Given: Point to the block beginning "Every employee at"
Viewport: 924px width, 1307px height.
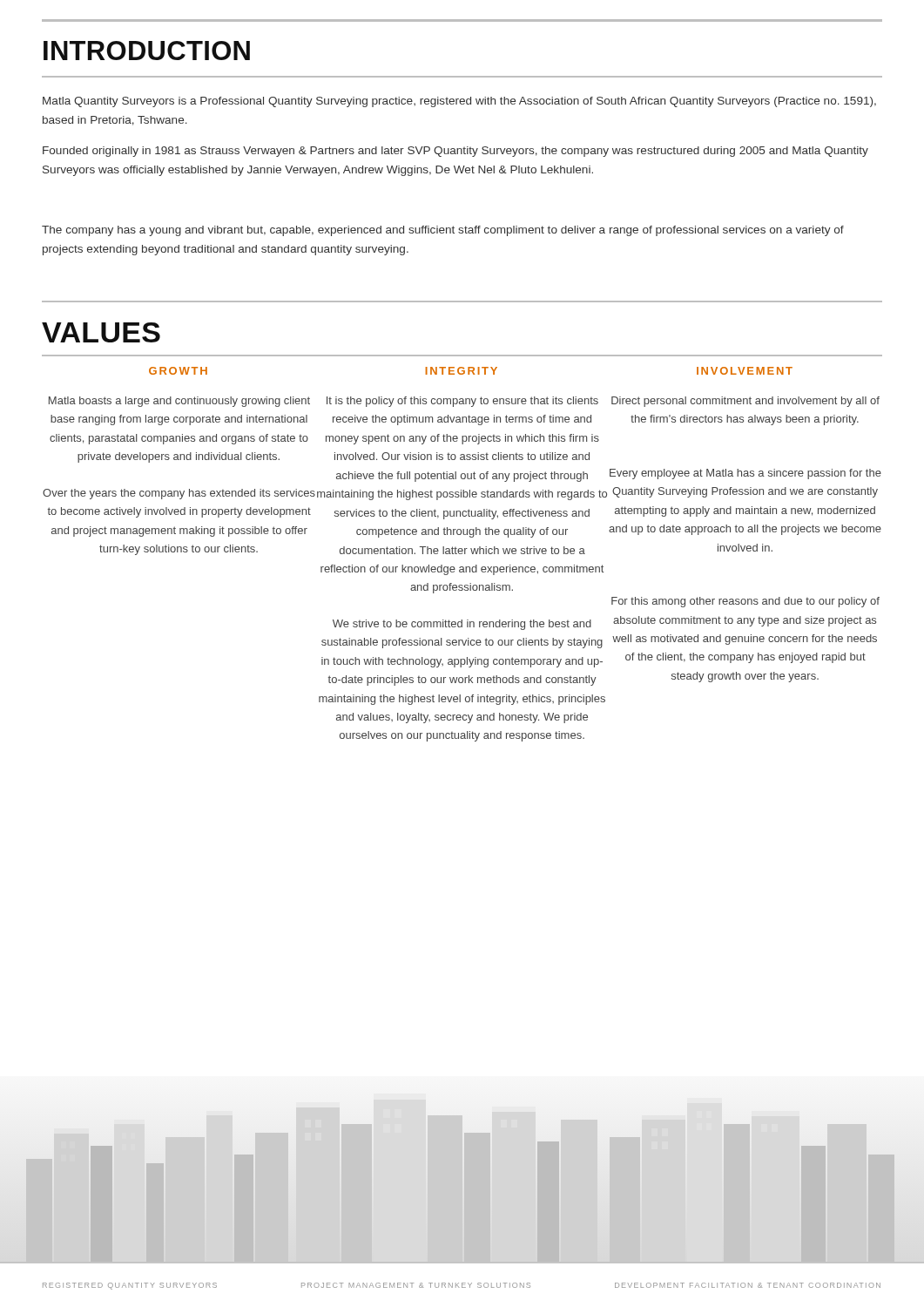Looking at the screenshot, I should (745, 510).
